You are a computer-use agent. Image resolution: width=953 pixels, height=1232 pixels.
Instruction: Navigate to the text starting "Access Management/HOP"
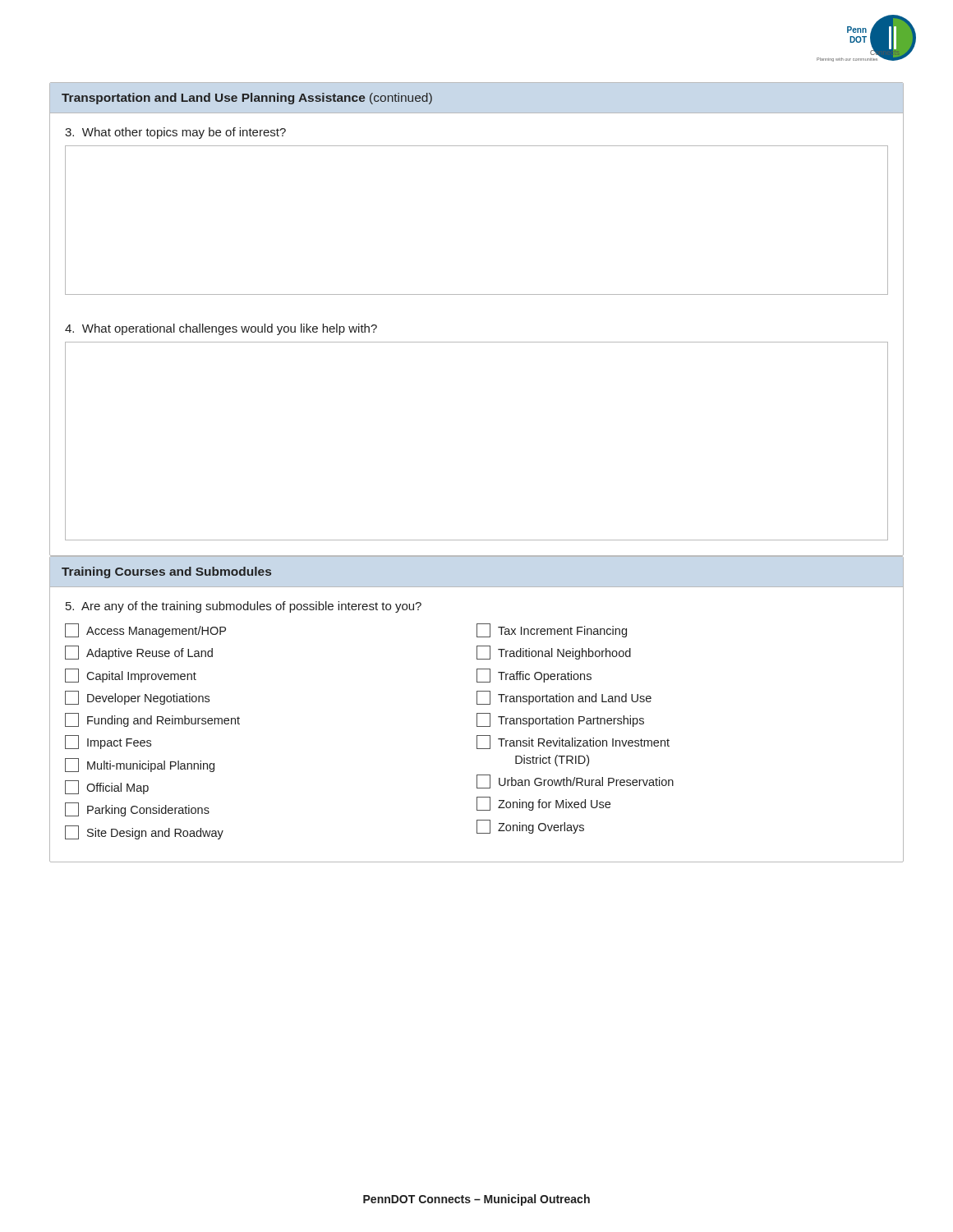pos(146,631)
